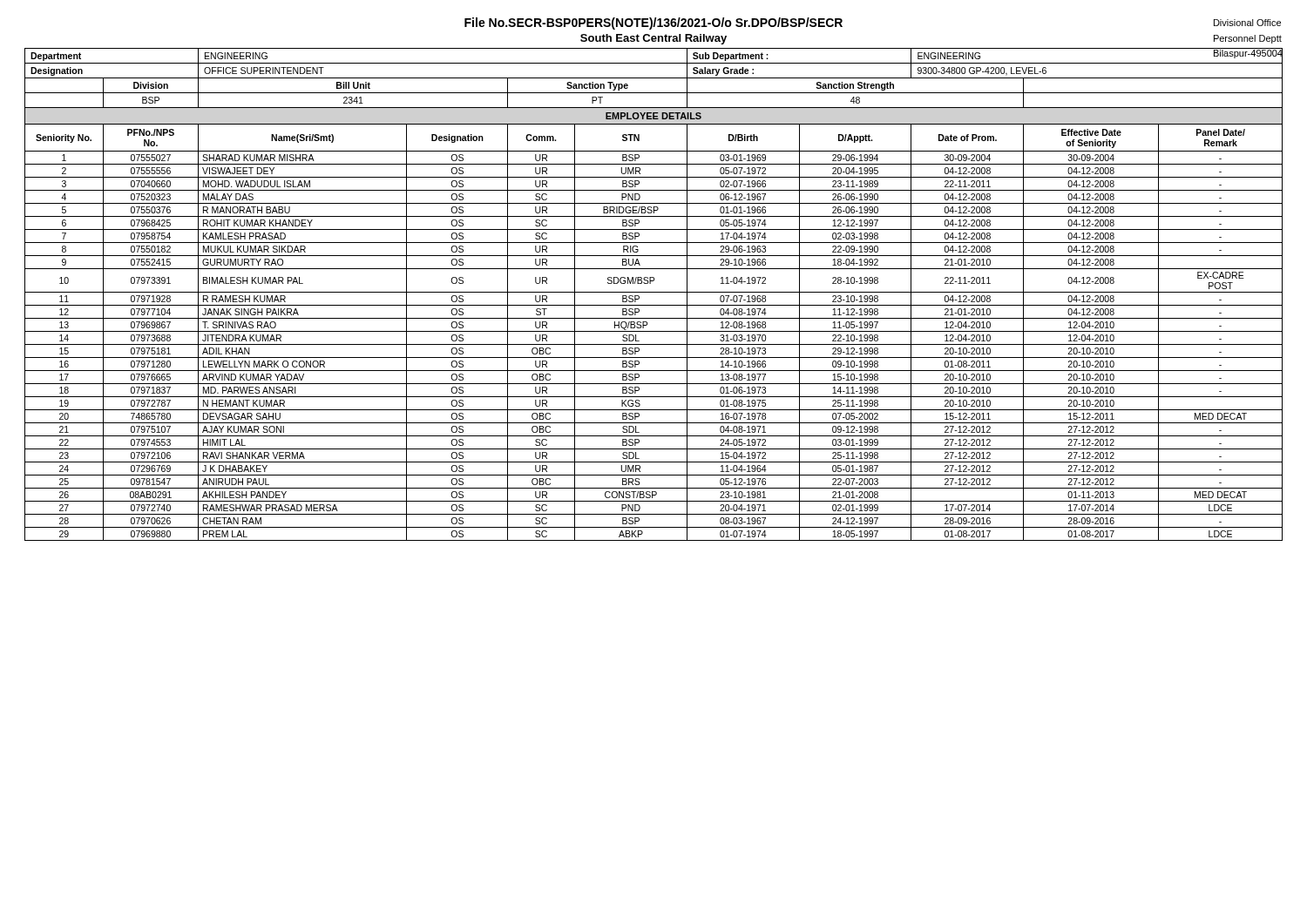Find the text with the text "Divisional Office Personnel Deptt Bilaspur-495004"

click(1248, 38)
